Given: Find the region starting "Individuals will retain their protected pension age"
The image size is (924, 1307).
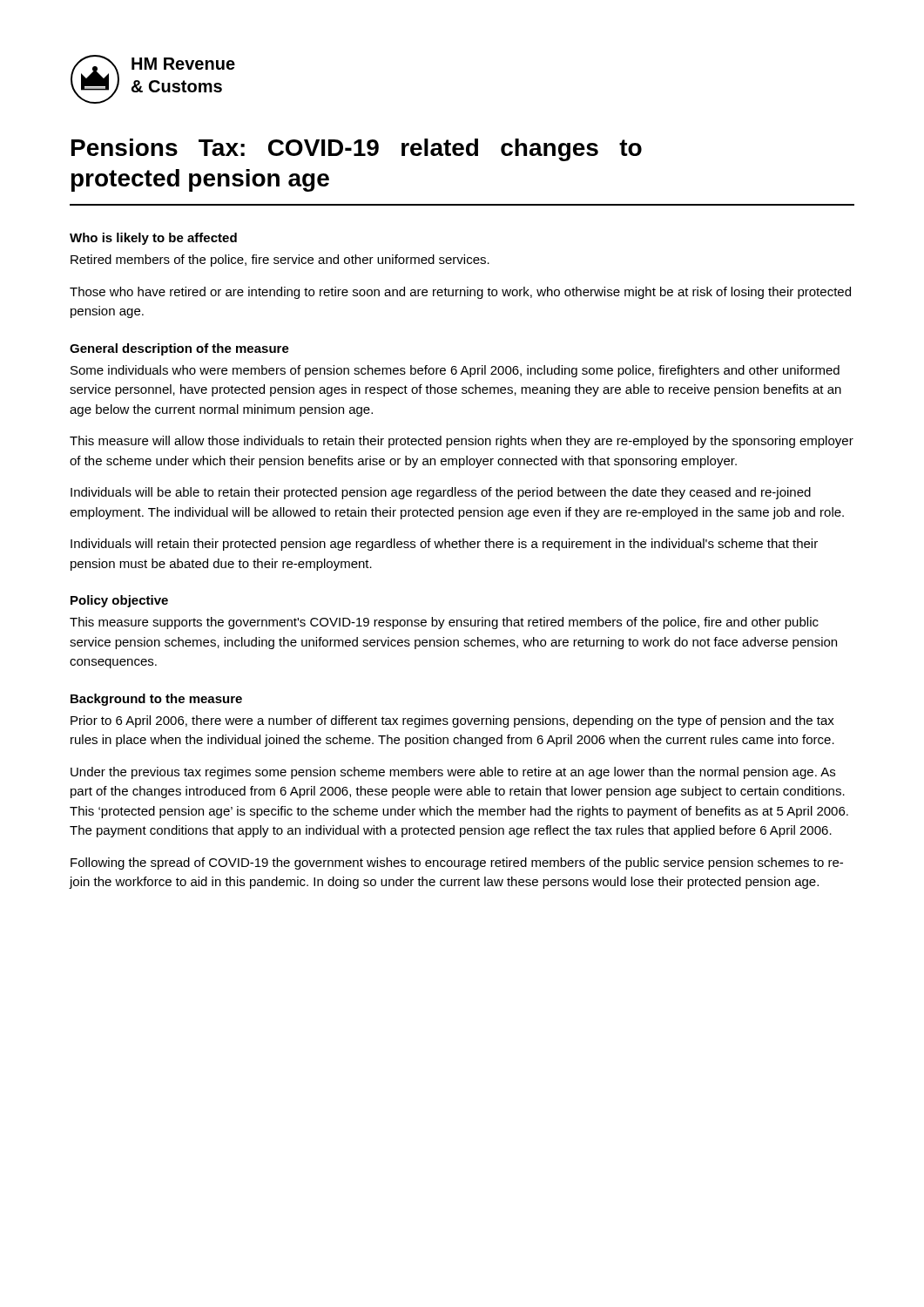Looking at the screenshot, I should click(x=444, y=553).
